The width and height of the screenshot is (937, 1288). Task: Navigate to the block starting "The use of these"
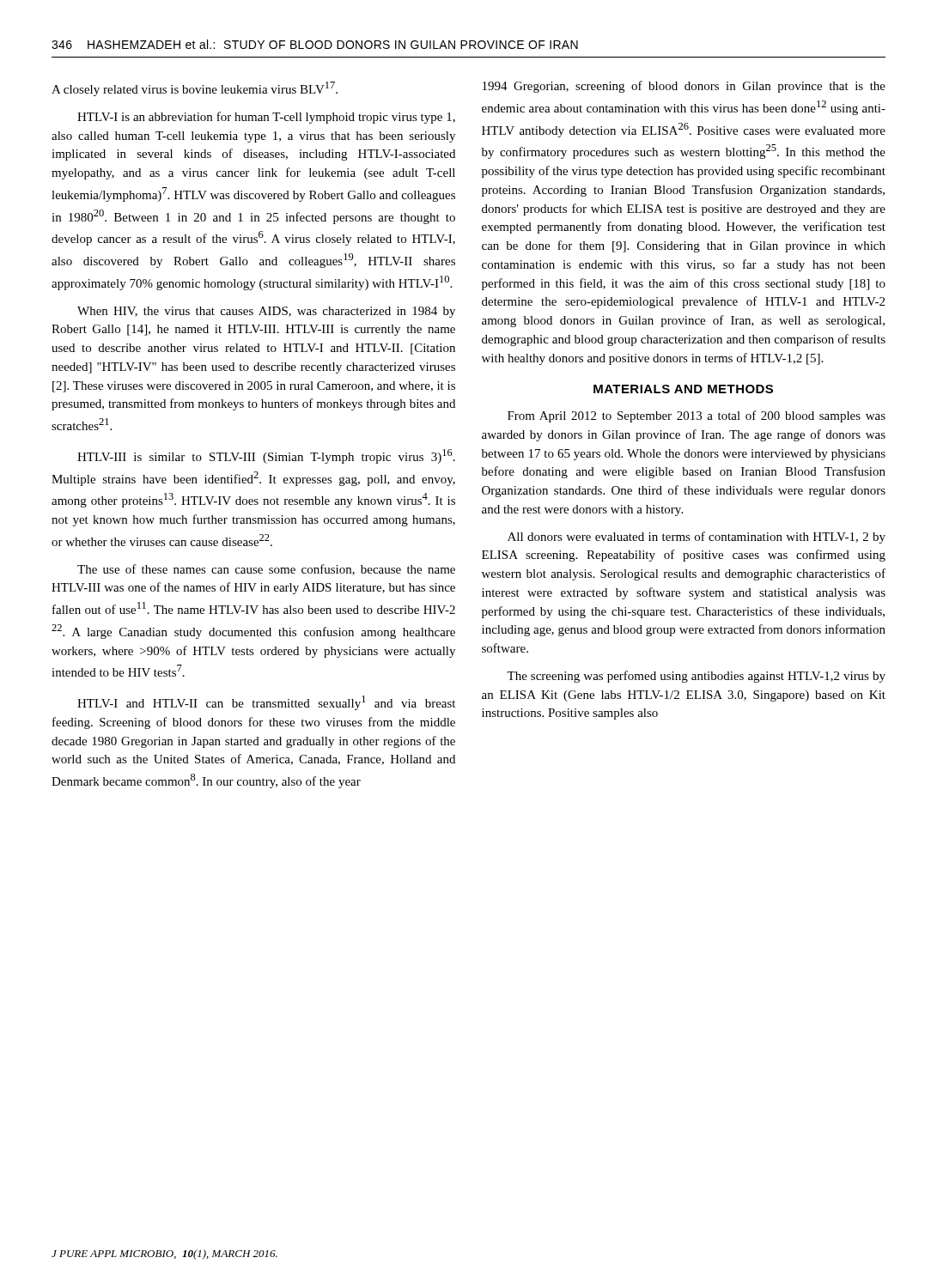click(254, 621)
